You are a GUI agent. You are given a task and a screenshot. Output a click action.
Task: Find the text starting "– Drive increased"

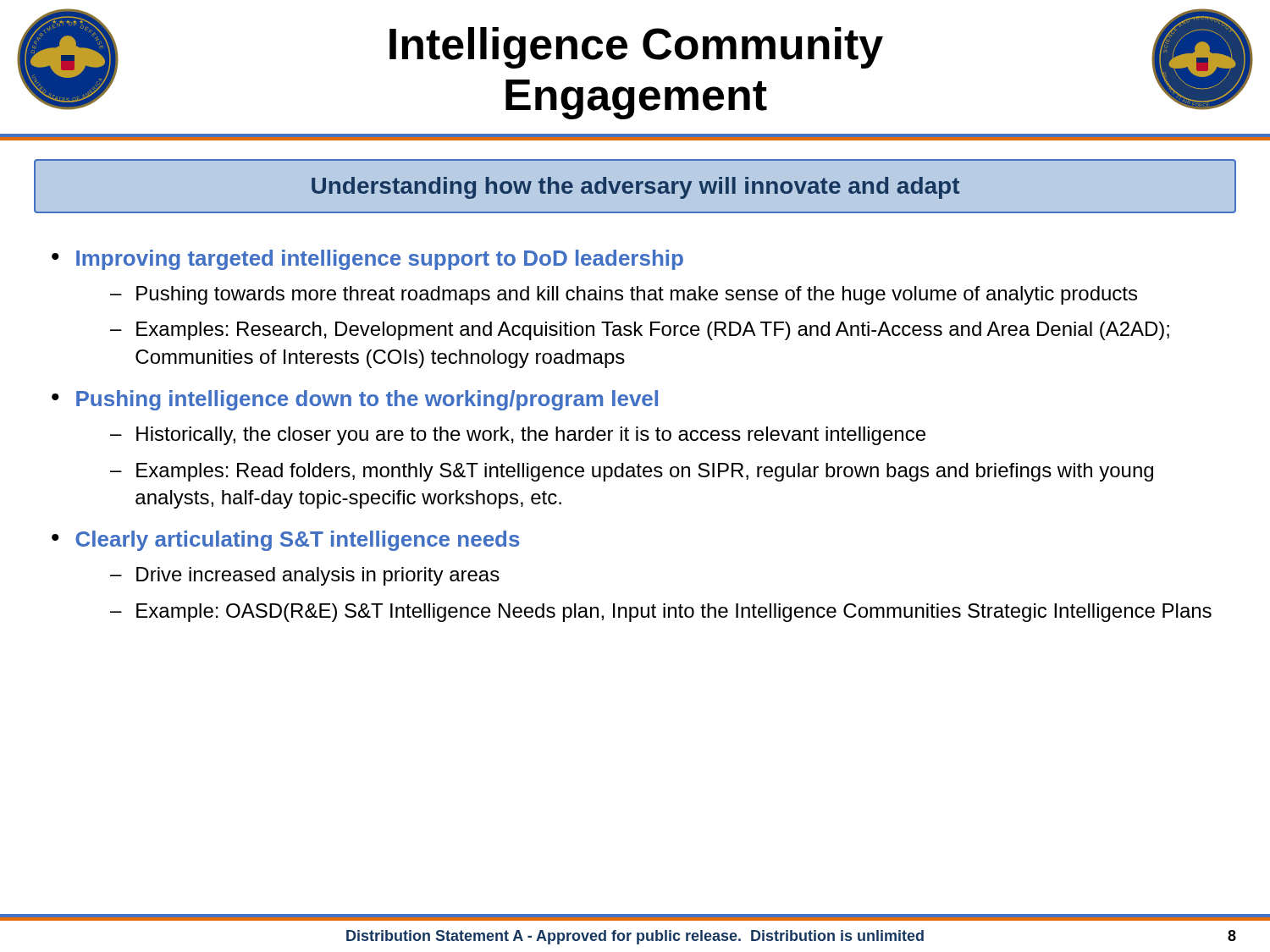[x=305, y=575]
